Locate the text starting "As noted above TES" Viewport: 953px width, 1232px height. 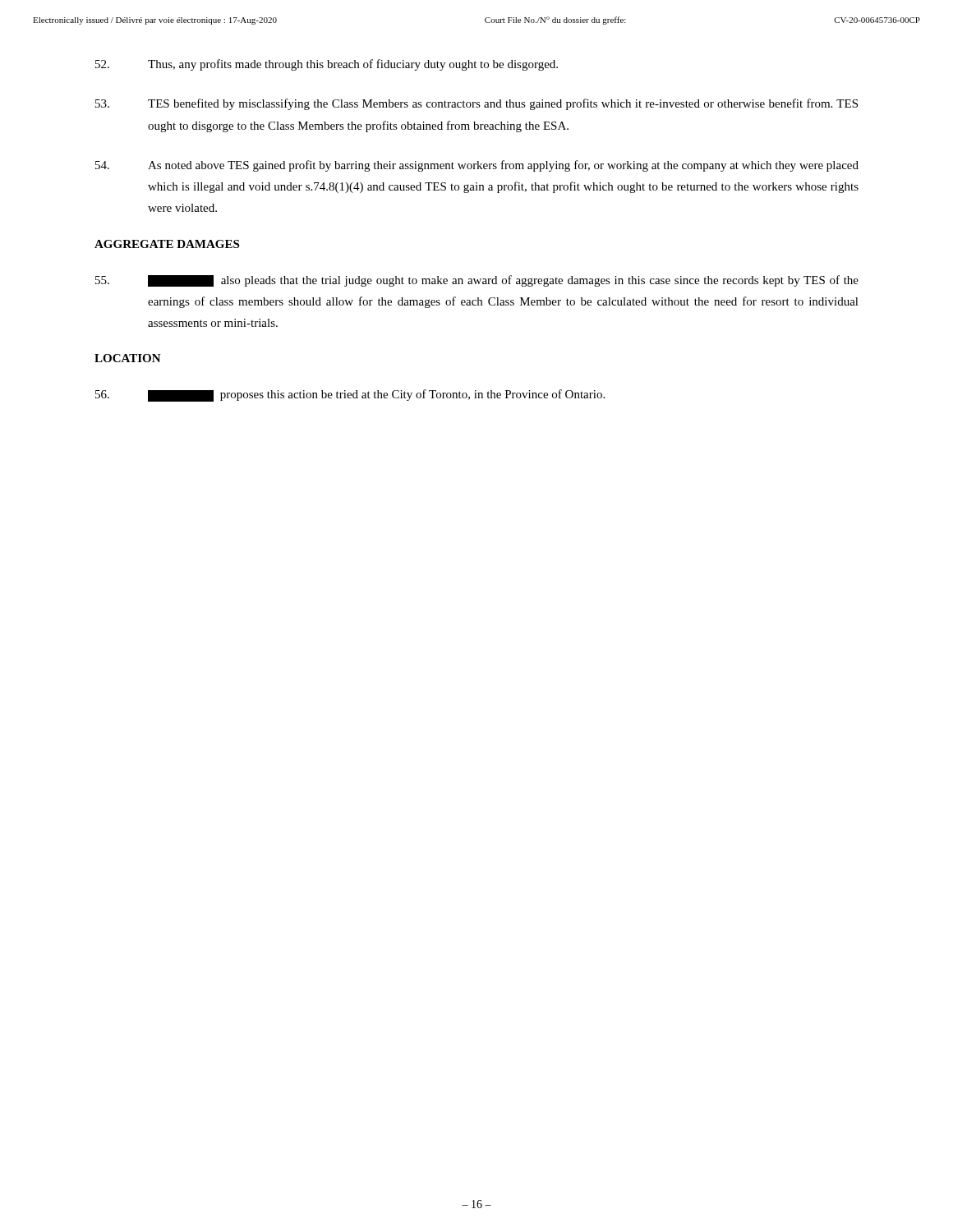476,187
